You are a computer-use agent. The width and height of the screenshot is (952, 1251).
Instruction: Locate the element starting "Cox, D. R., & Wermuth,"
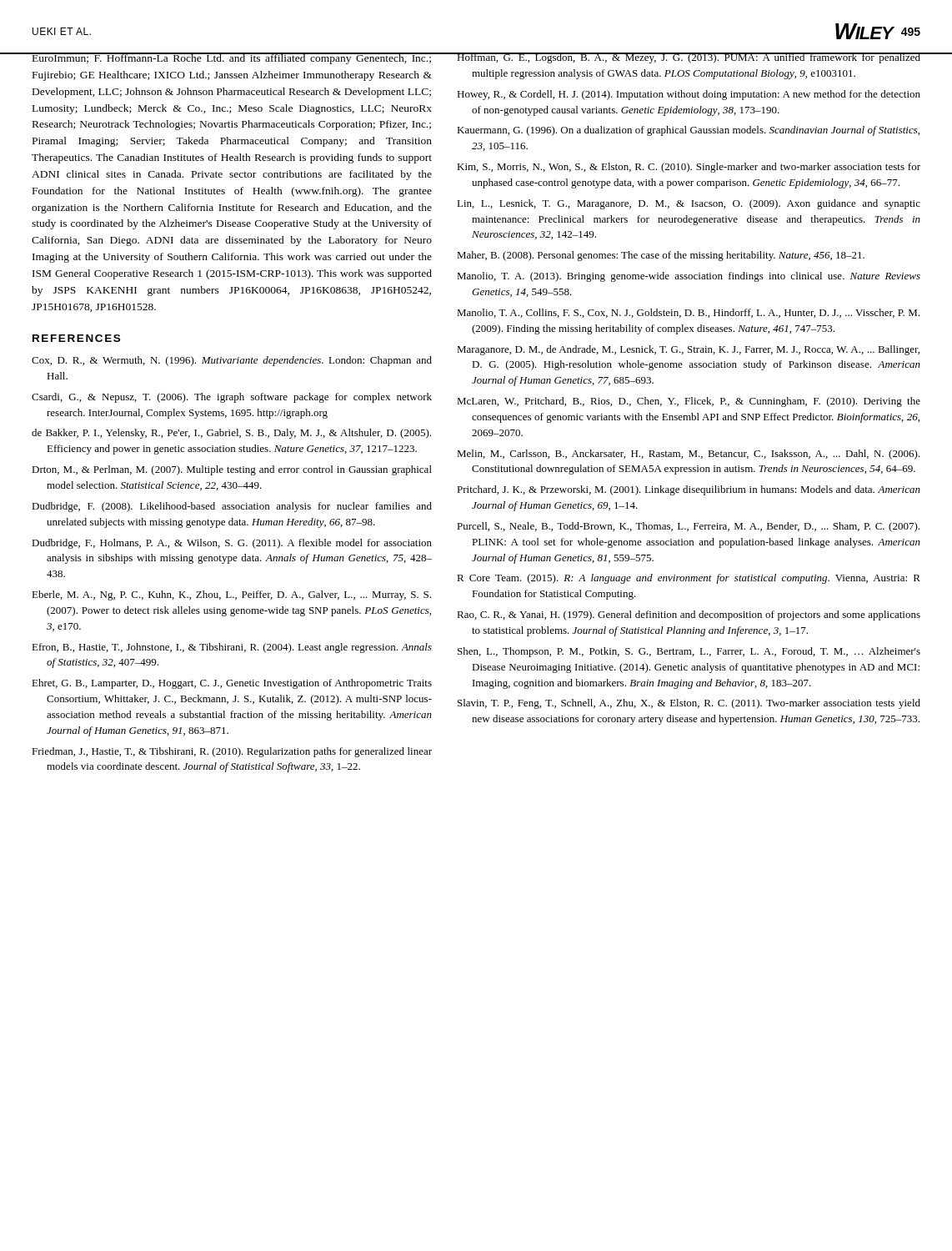[232, 368]
